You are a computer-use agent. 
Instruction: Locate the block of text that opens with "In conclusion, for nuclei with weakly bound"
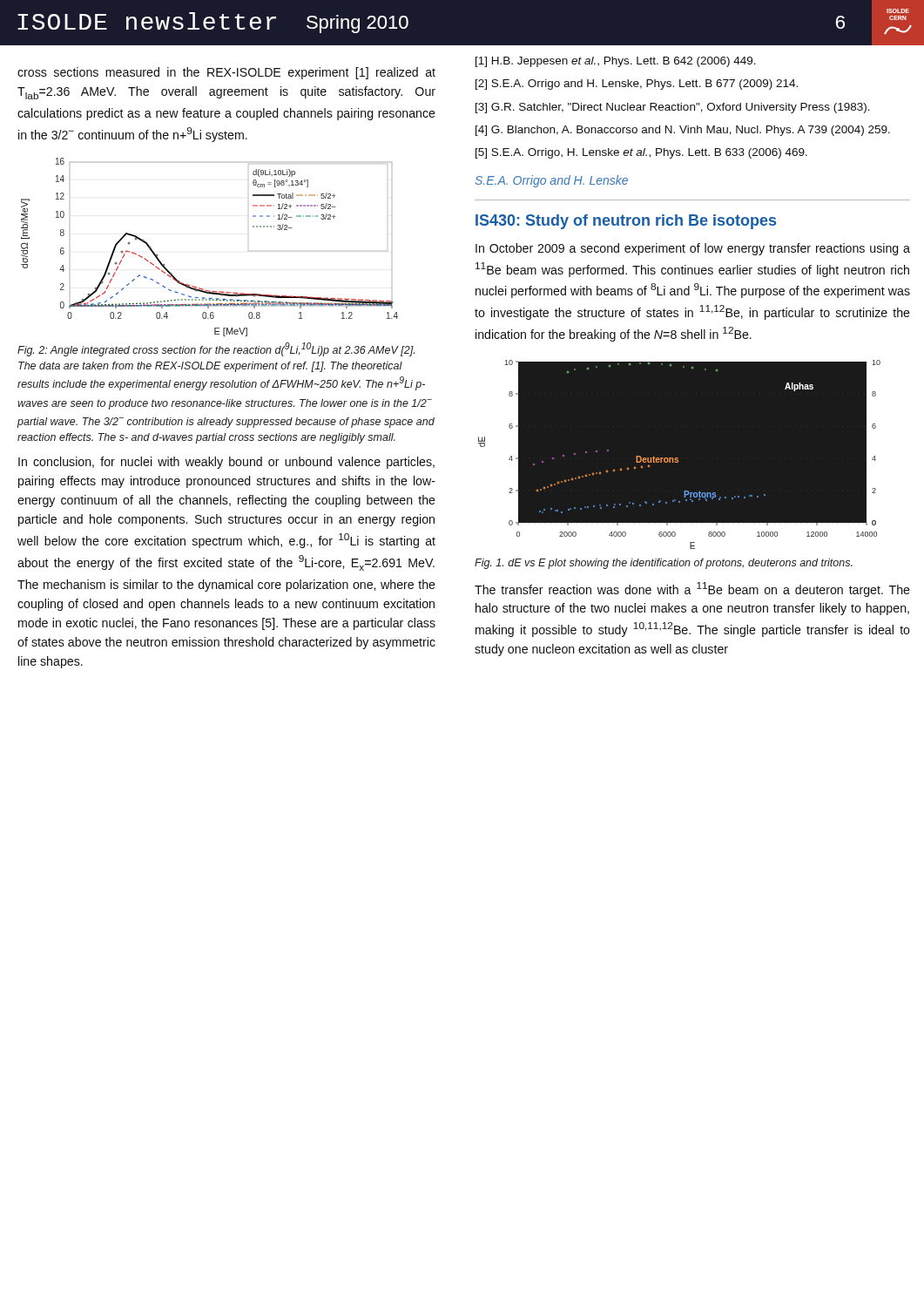(x=226, y=562)
